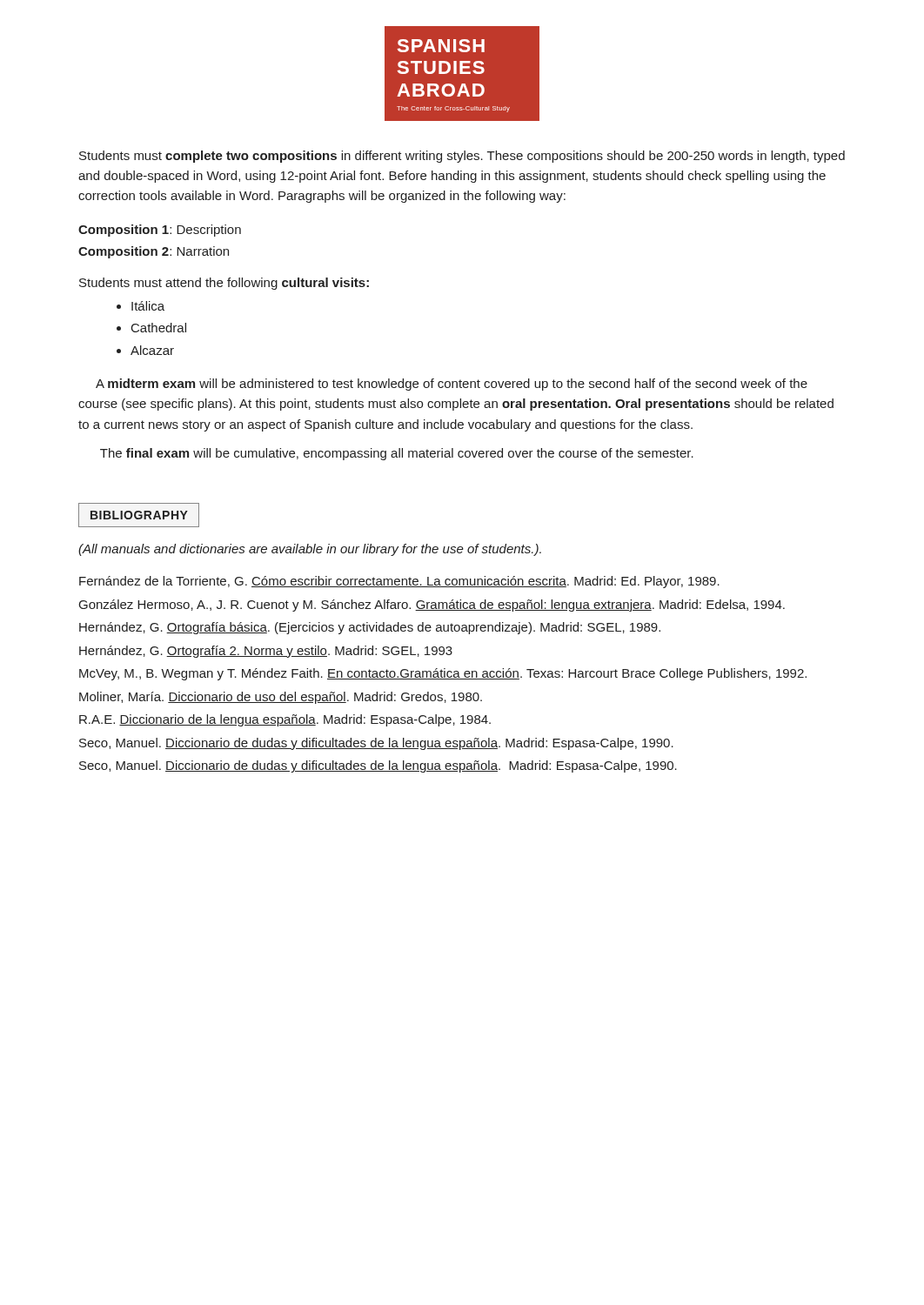Navigate to the passage starting "The final exam will be cumulative, encompassing"

pyautogui.click(x=386, y=453)
